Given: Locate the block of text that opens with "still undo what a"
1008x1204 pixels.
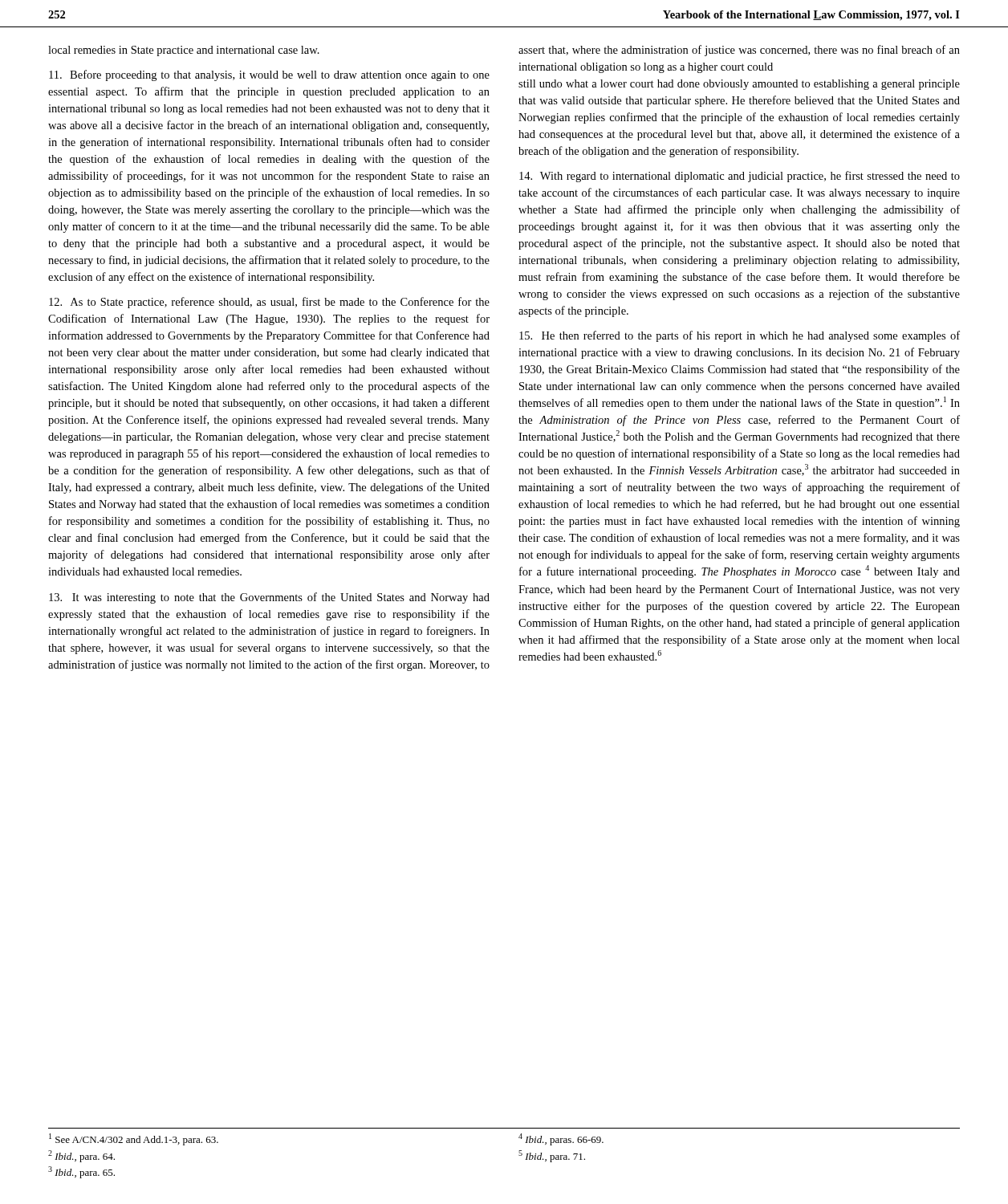Looking at the screenshot, I should pyautogui.click(x=739, y=118).
